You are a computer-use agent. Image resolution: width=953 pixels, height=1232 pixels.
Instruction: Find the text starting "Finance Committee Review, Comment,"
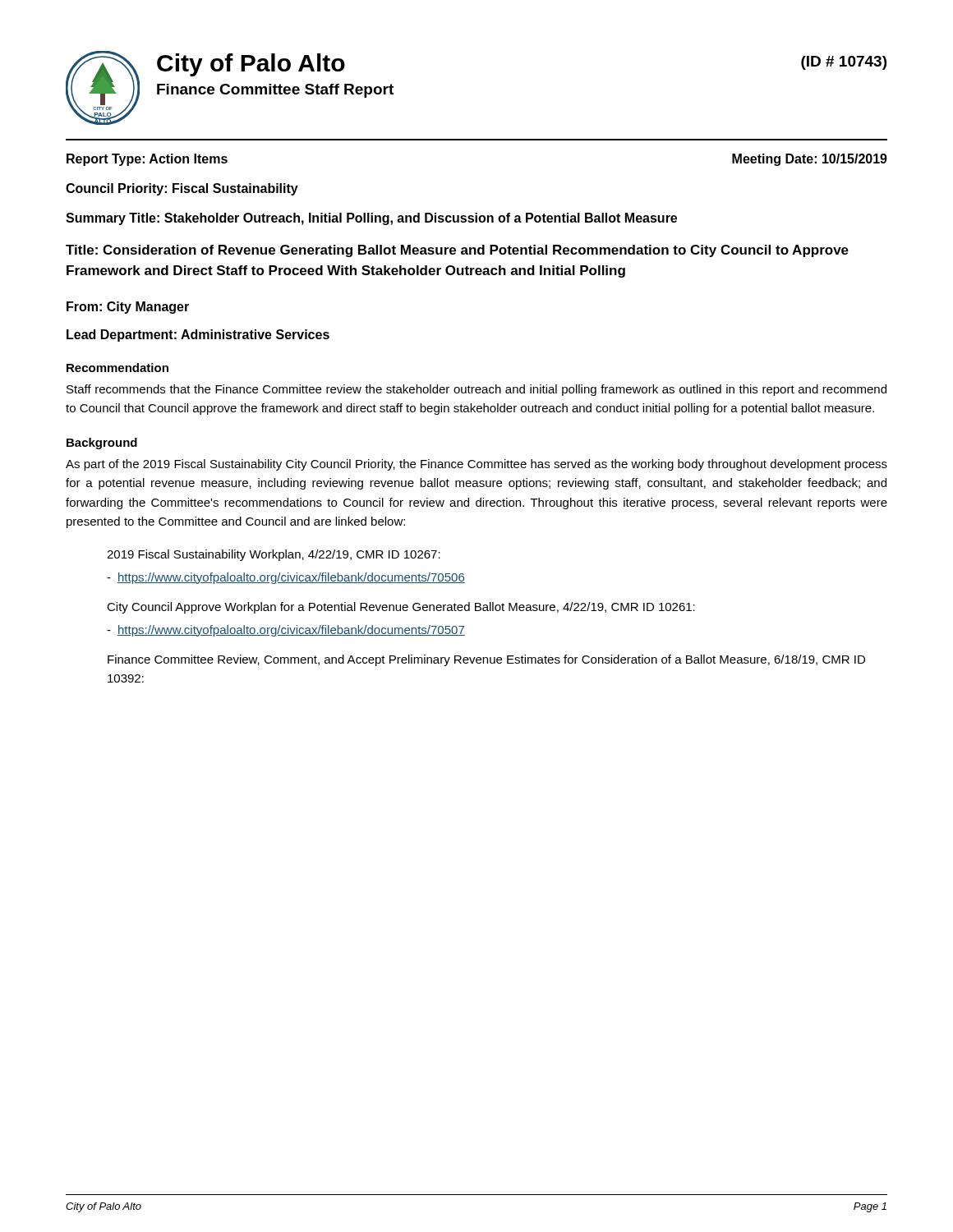tap(486, 668)
